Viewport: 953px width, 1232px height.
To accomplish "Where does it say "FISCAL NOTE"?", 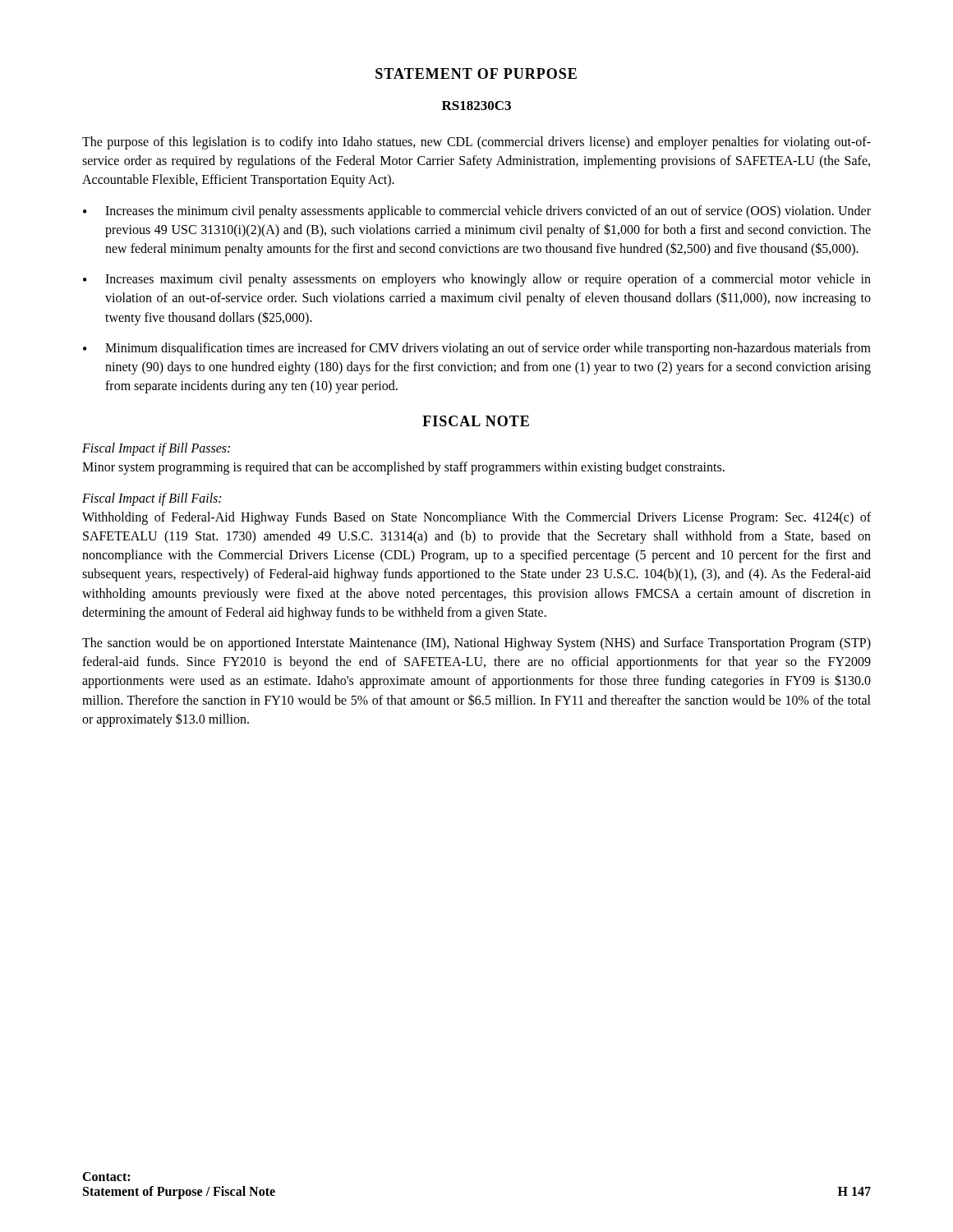I will (476, 422).
